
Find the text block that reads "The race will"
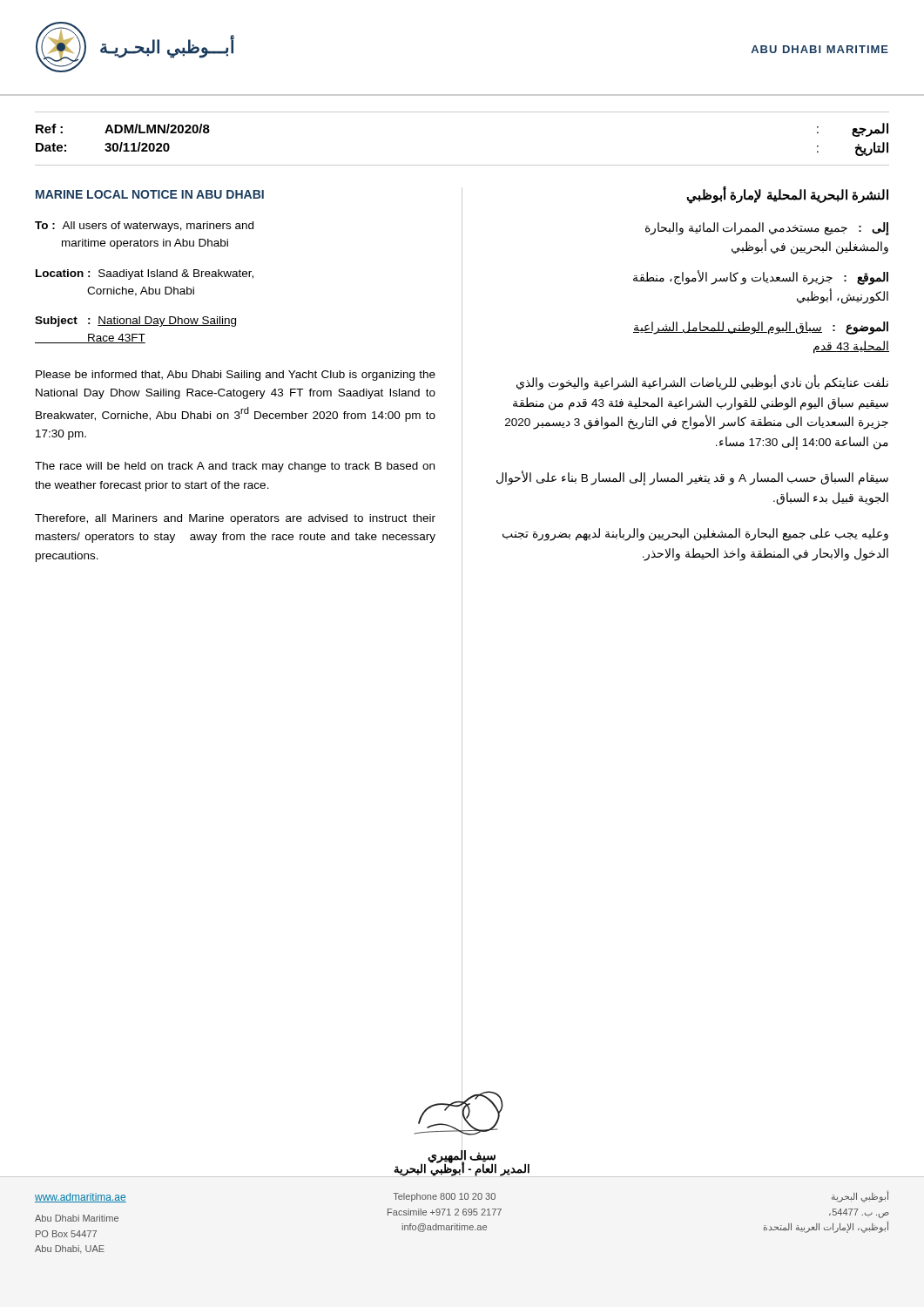point(235,475)
